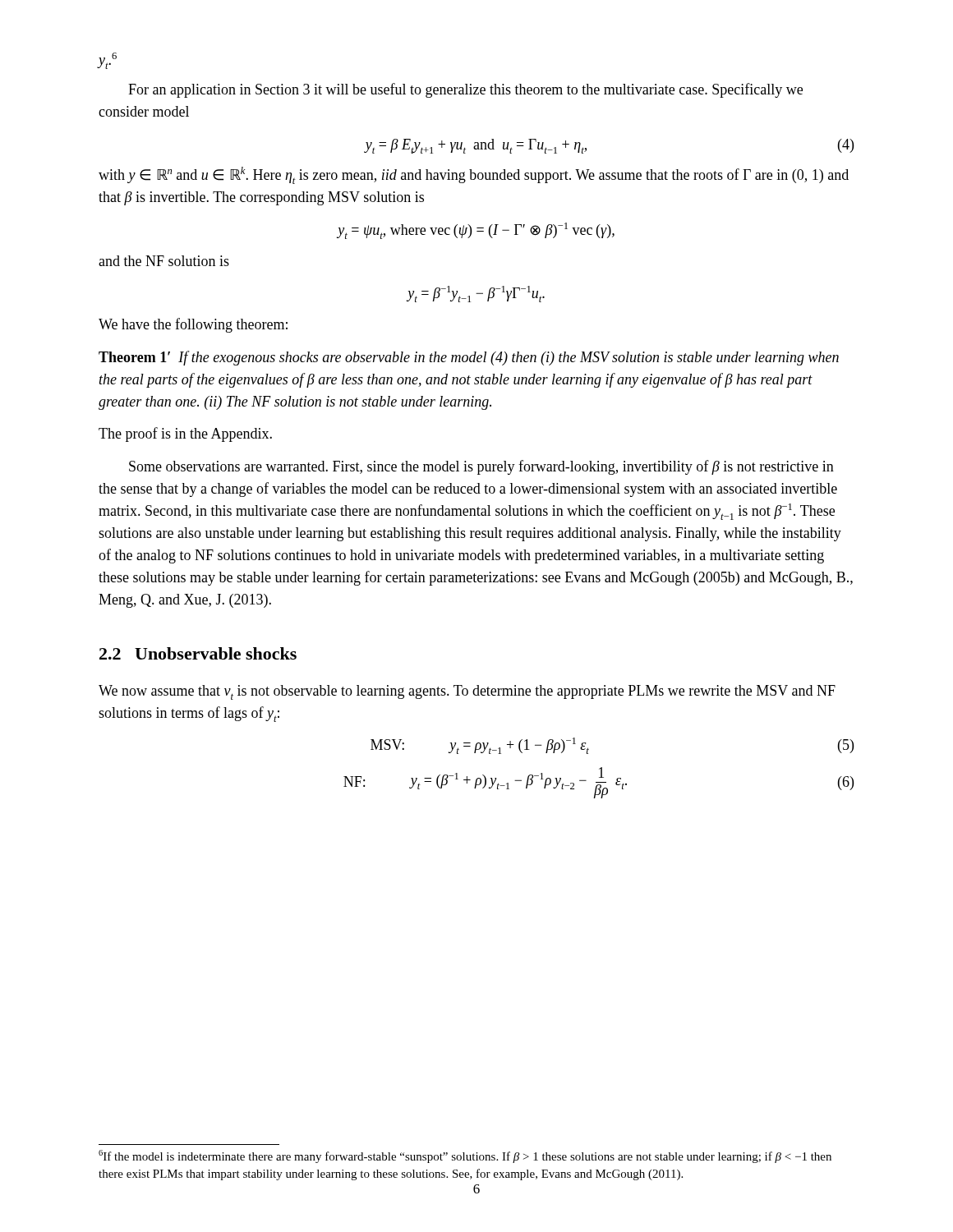Click on the footnote with the text "6If the model is indeterminate"
The image size is (953, 1232).
[x=465, y=1164]
